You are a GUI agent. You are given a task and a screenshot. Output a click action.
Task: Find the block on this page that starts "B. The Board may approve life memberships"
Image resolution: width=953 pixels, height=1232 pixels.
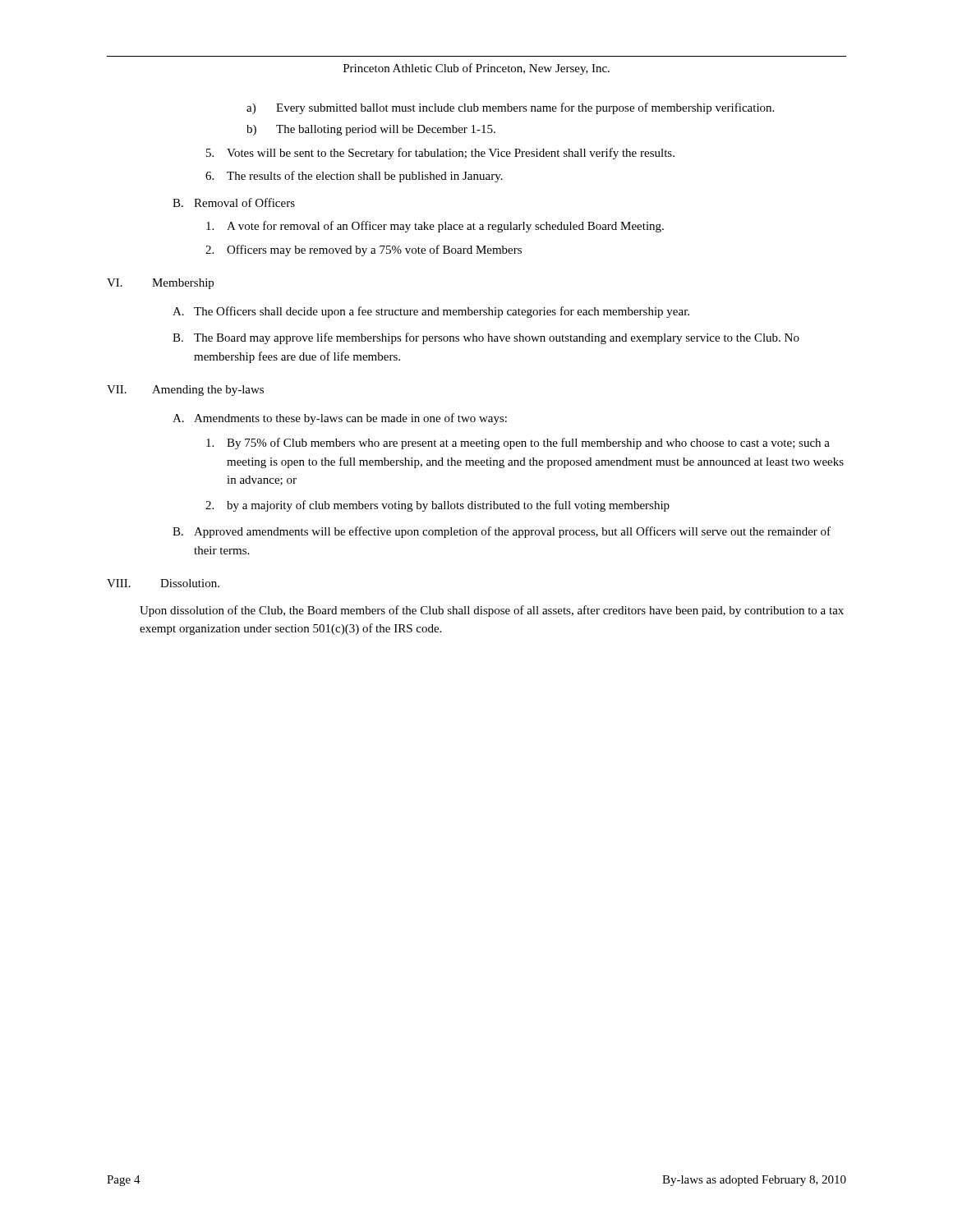509,347
